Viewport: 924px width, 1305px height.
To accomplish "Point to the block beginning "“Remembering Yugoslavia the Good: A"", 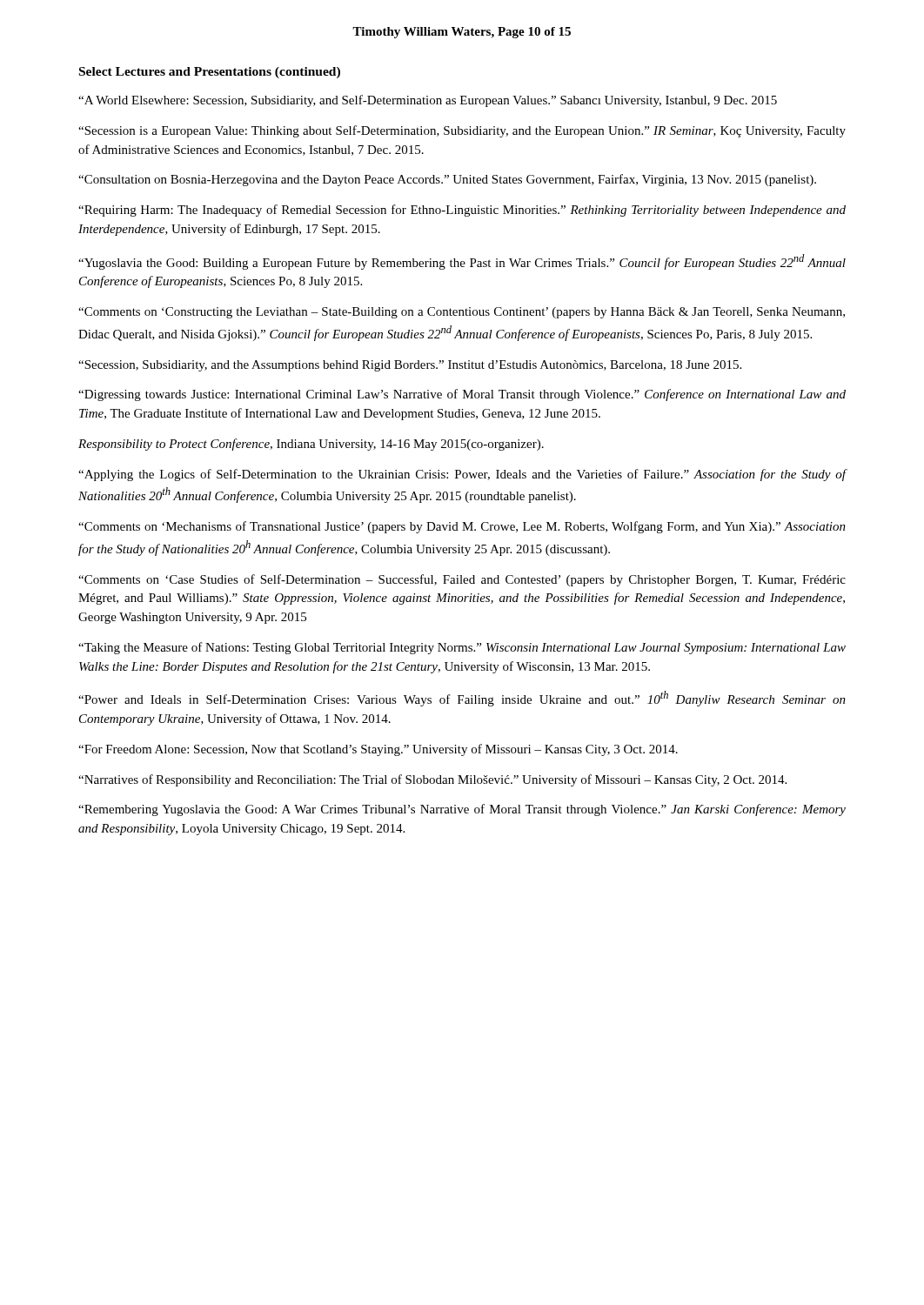I will pyautogui.click(x=462, y=819).
